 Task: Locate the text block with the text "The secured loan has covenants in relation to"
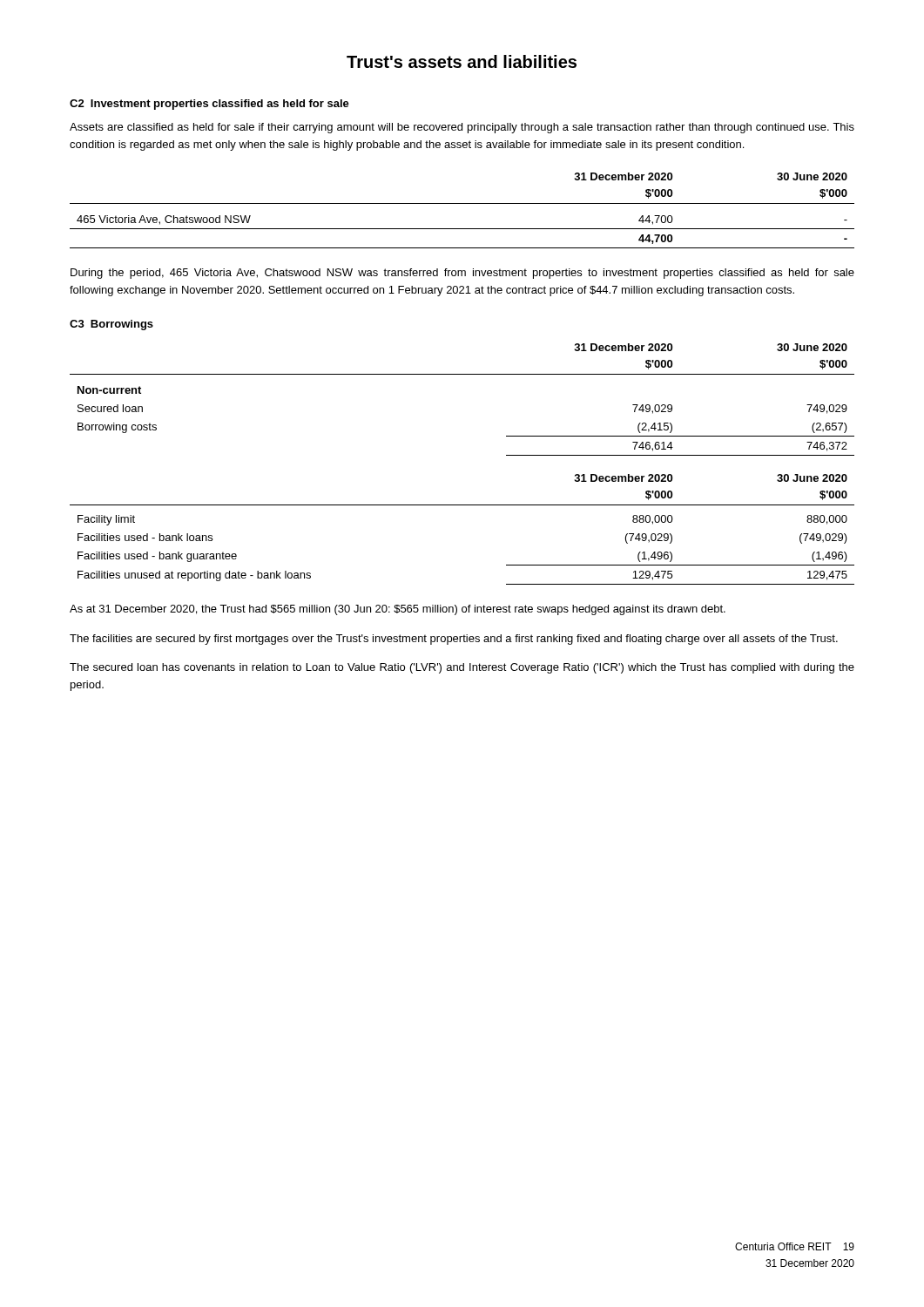click(462, 675)
